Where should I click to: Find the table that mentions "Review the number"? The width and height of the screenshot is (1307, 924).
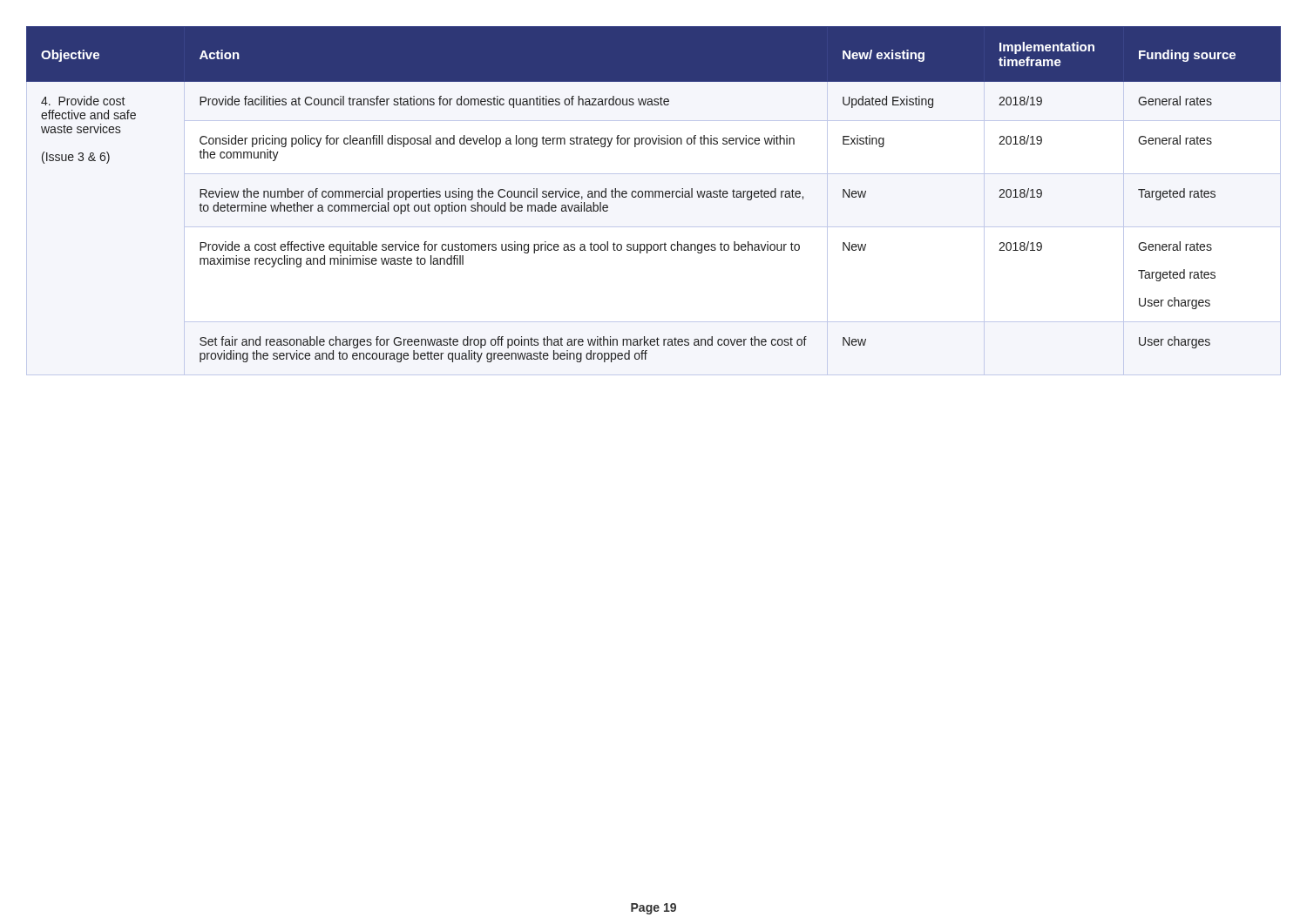point(654,201)
